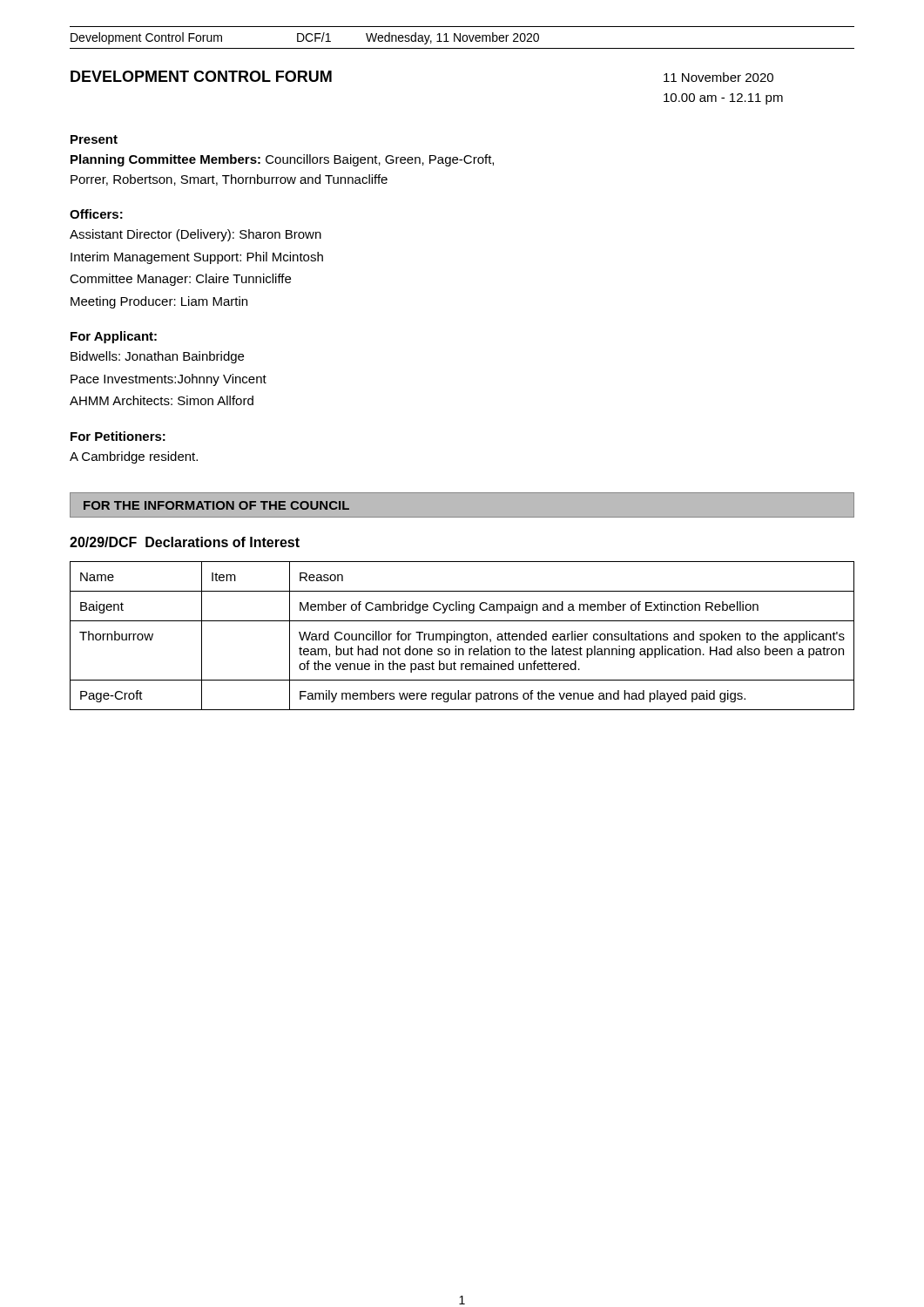The image size is (924, 1307).
Task: Navigate to the text starting "For Applicant:"
Action: tap(114, 336)
